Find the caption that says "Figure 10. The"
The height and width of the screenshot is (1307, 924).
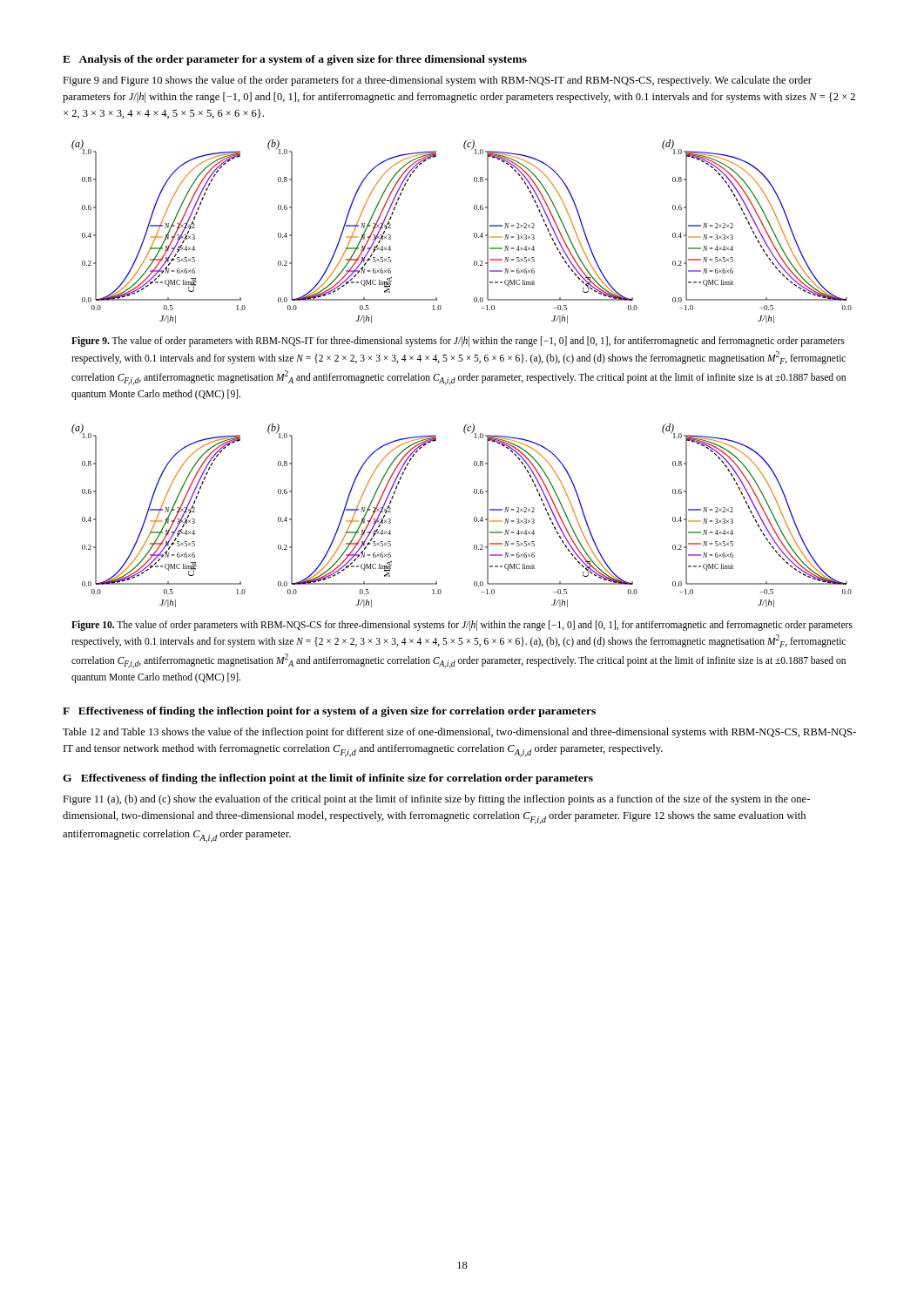[462, 651]
